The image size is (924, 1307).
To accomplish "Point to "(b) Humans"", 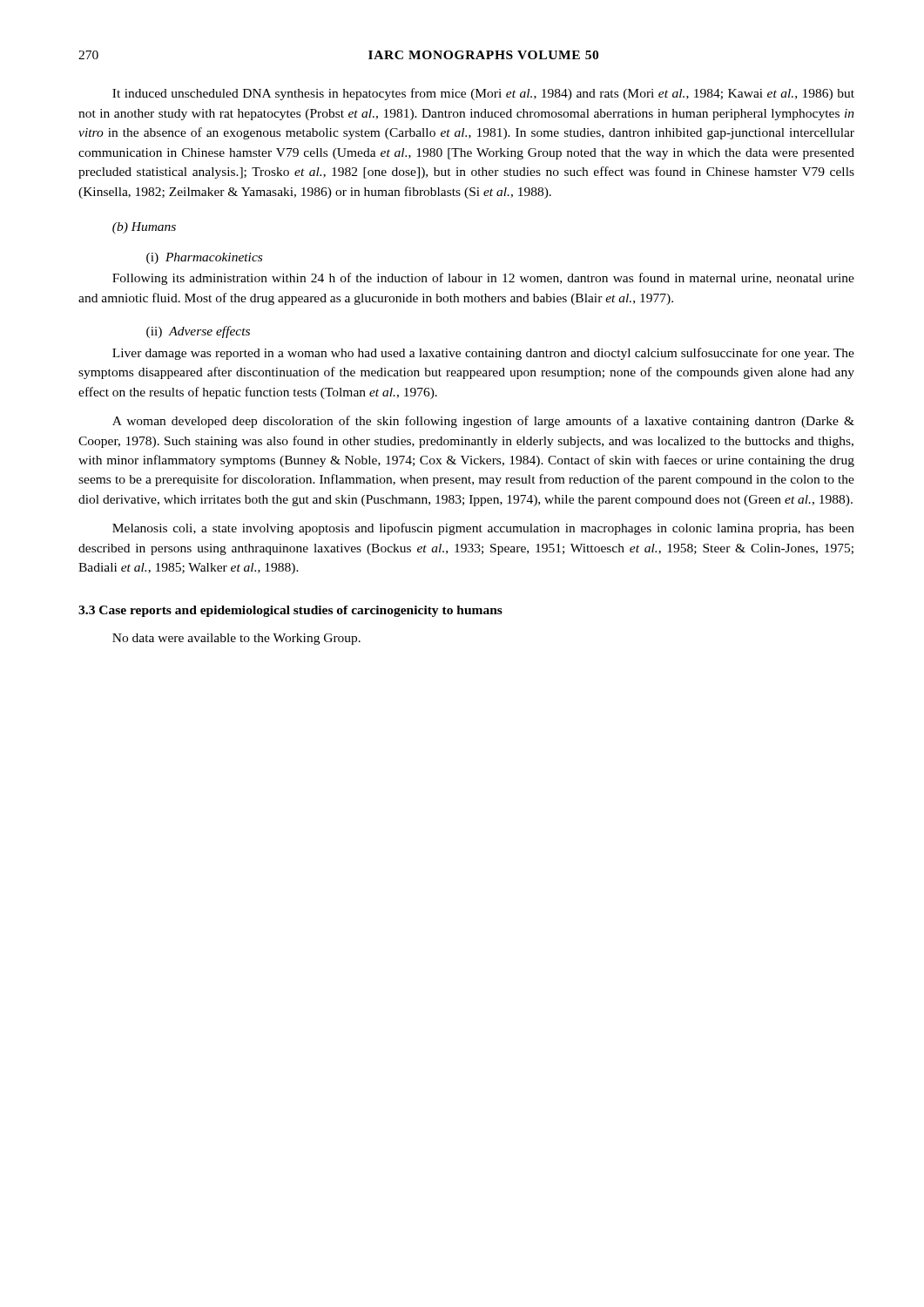I will click(144, 226).
